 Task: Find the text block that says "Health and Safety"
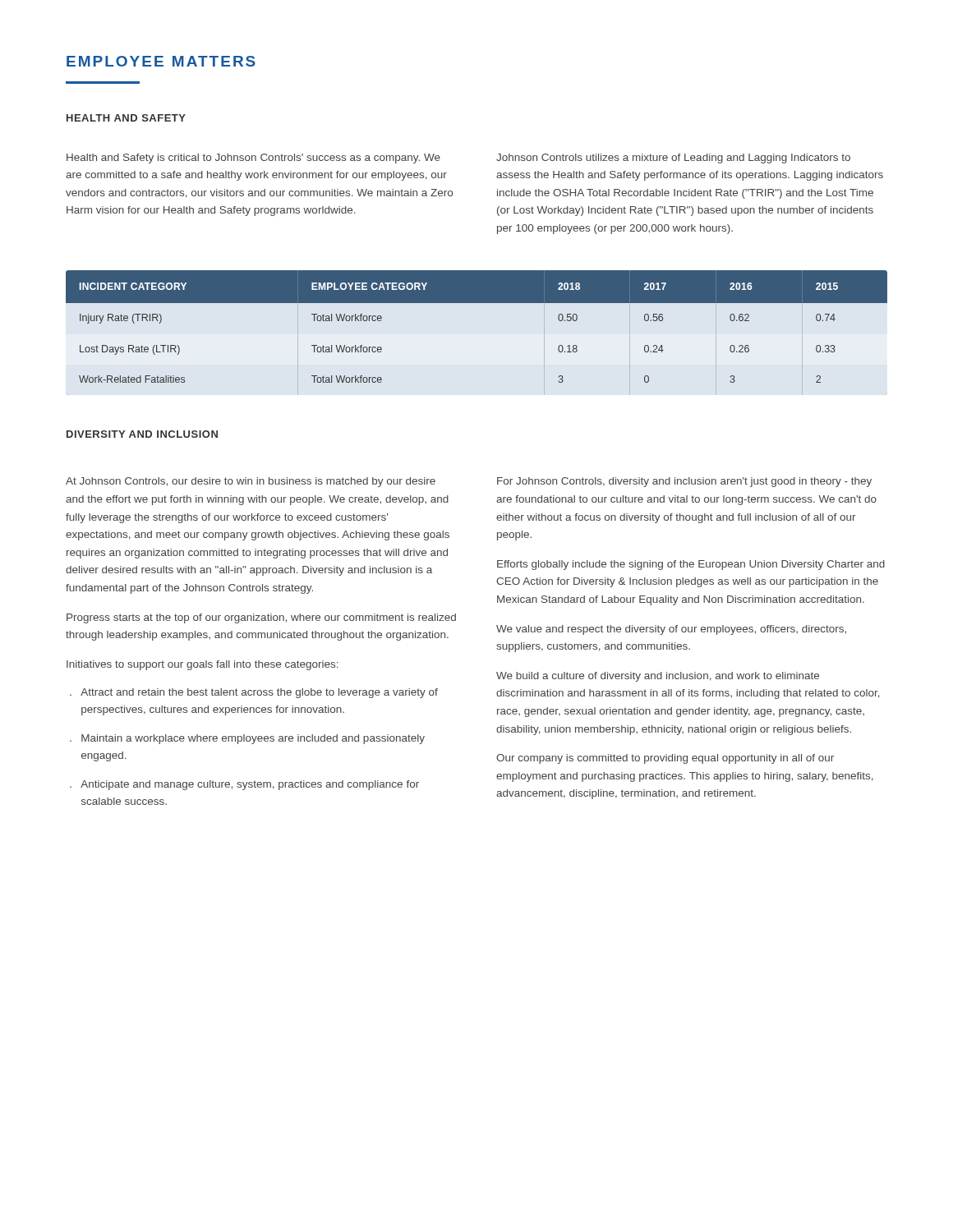[x=260, y=184]
